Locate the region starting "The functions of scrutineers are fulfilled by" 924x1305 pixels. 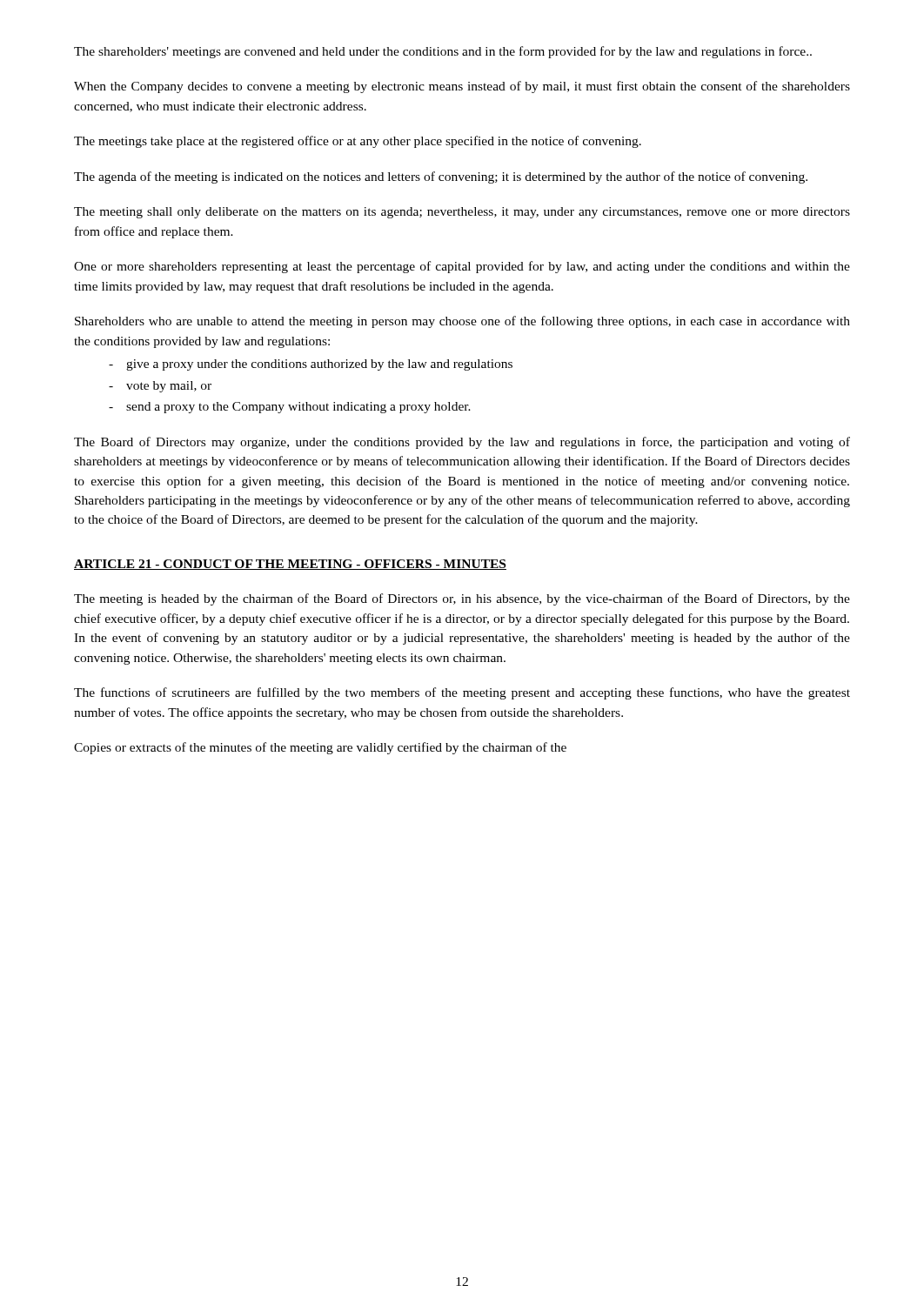pyautogui.click(x=462, y=702)
